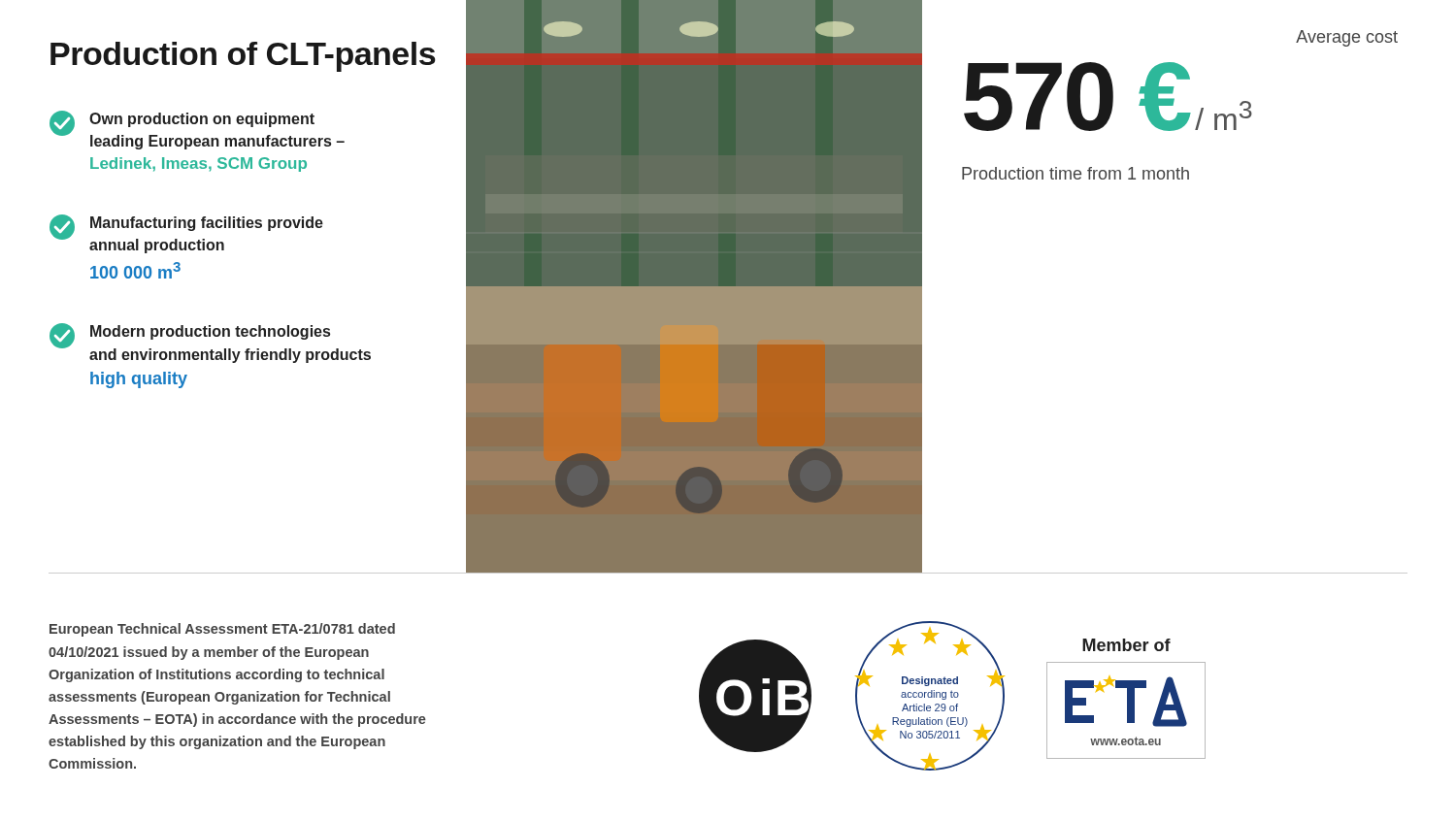Find the text block with the text "European Technical Assessment ETA-21/0781 dated"
1456x821 pixels.
click(x=237, y=697)
